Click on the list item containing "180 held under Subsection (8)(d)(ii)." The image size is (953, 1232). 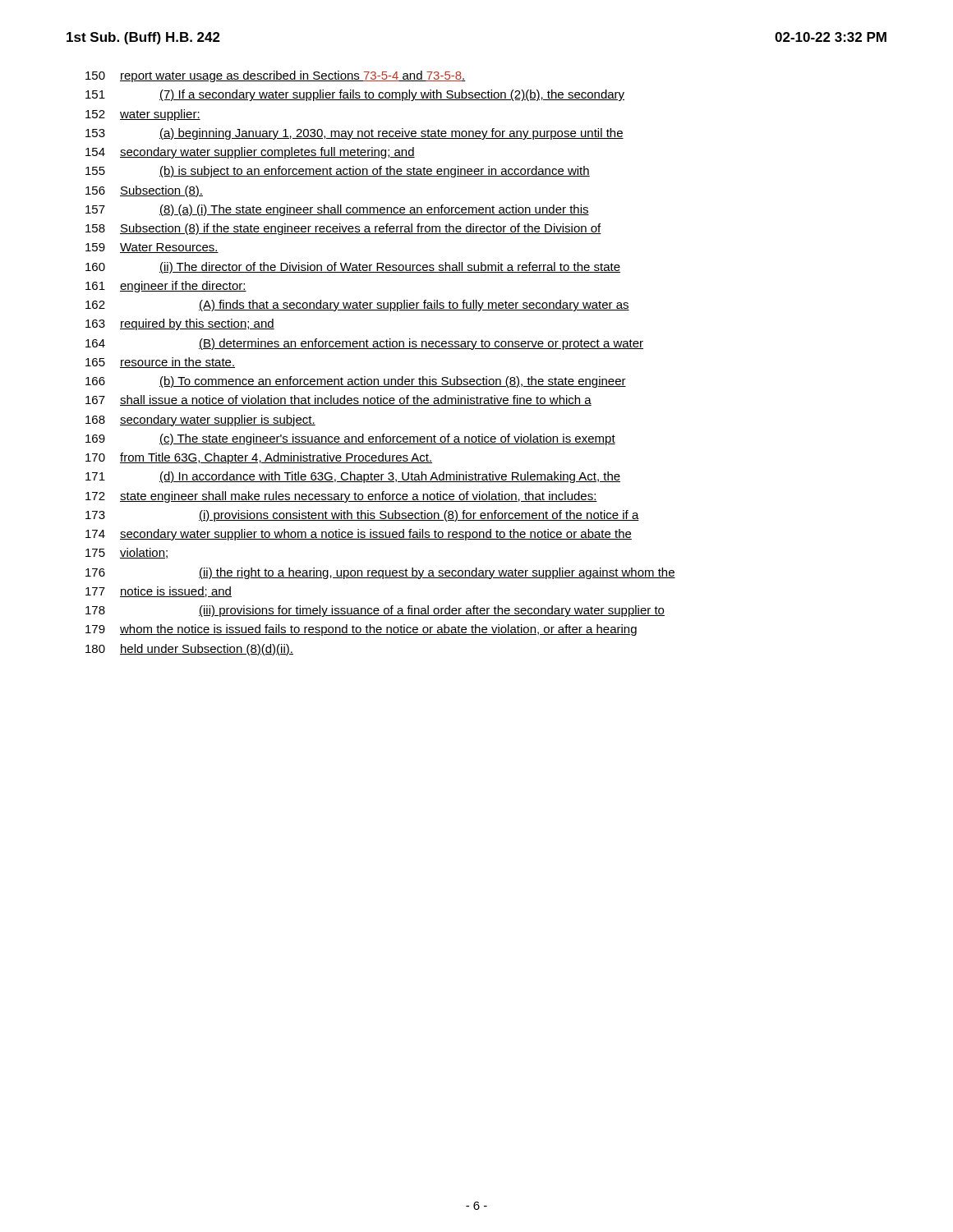pyautogui.click(x=189, y=650)
